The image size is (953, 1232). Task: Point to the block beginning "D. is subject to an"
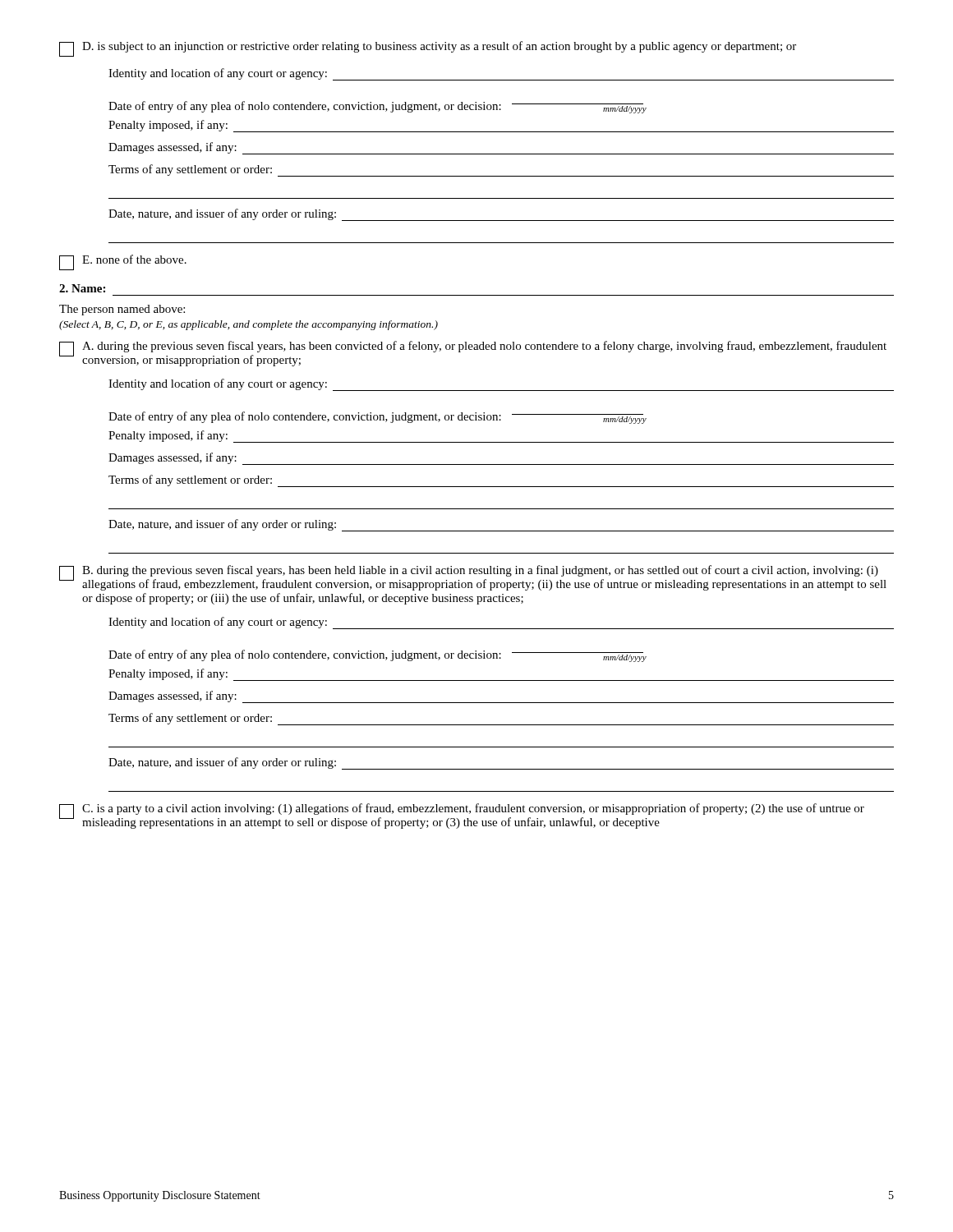tap(428, 48)
